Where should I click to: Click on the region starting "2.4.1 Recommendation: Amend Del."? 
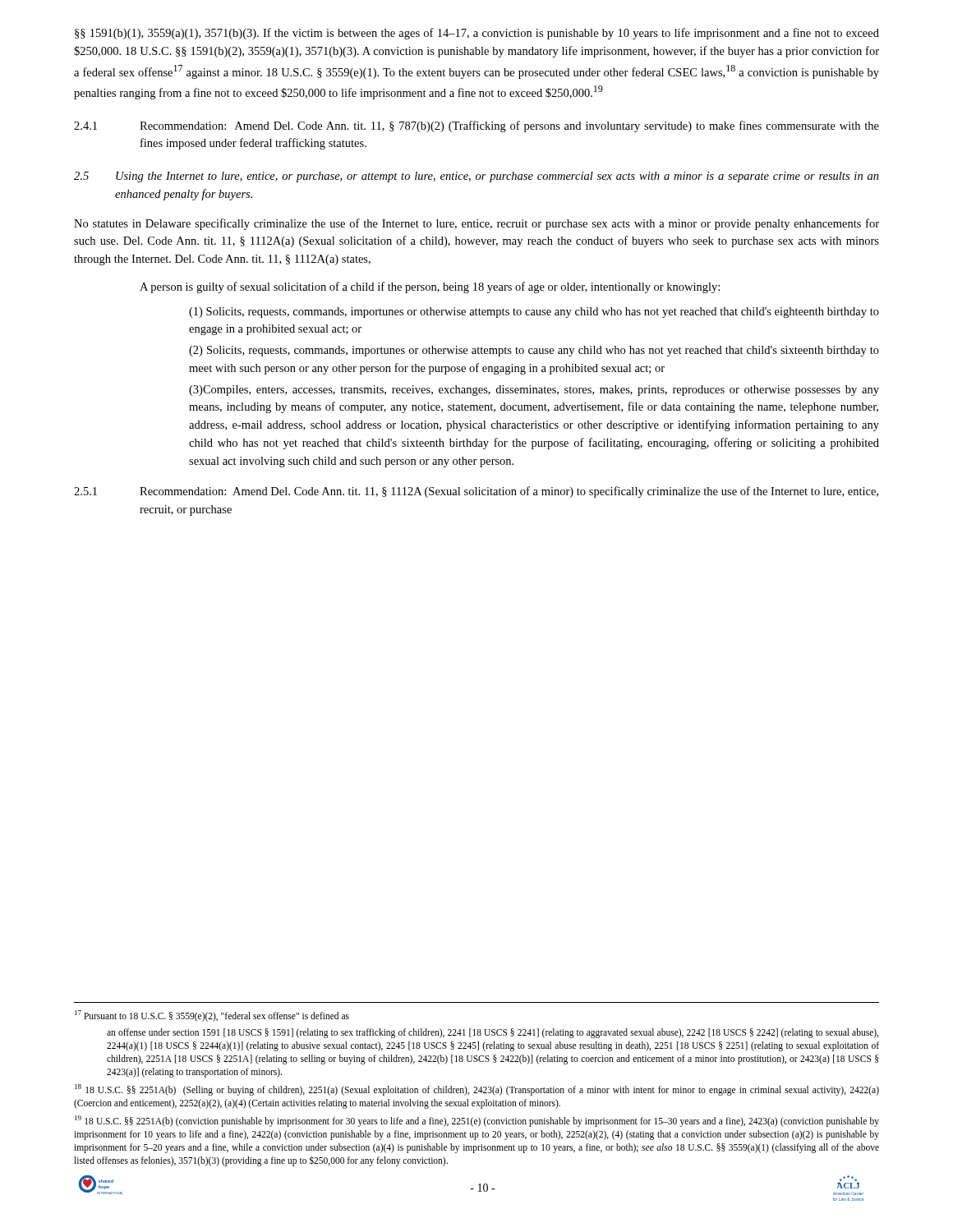point(476,135)
